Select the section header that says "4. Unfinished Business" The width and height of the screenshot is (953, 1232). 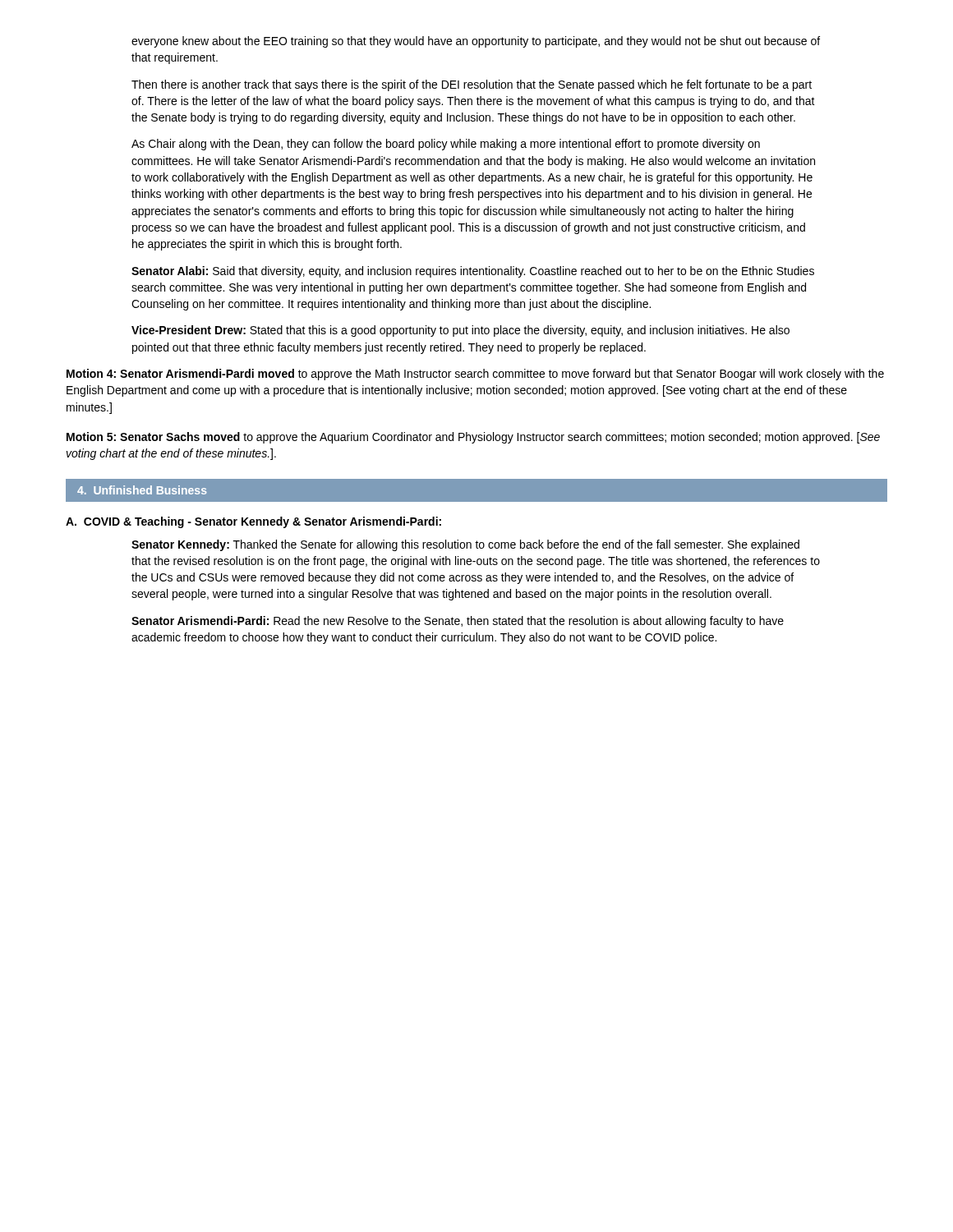coord(142,490)
